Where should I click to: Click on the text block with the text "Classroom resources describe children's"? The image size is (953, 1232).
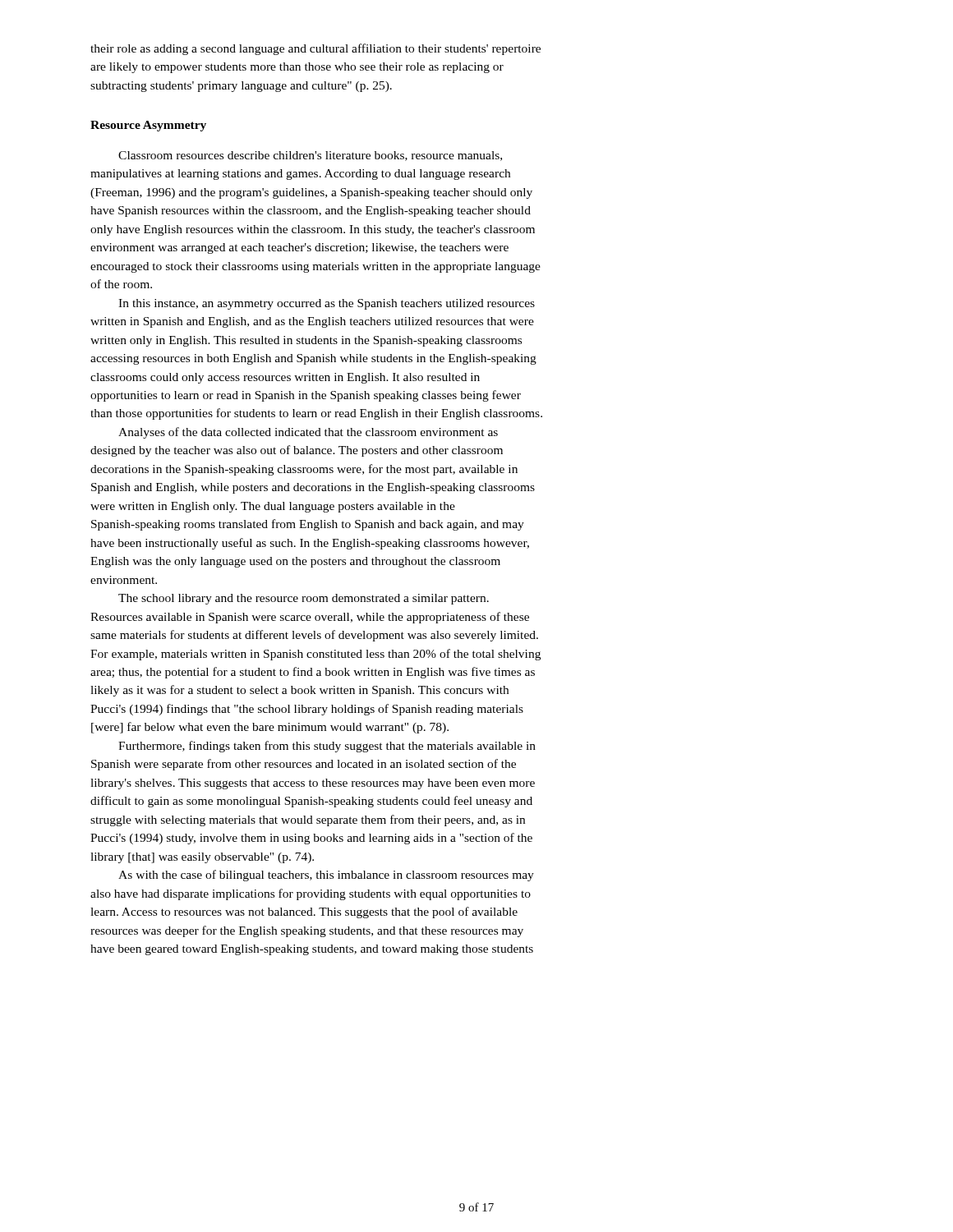click(x=476, y=220)
